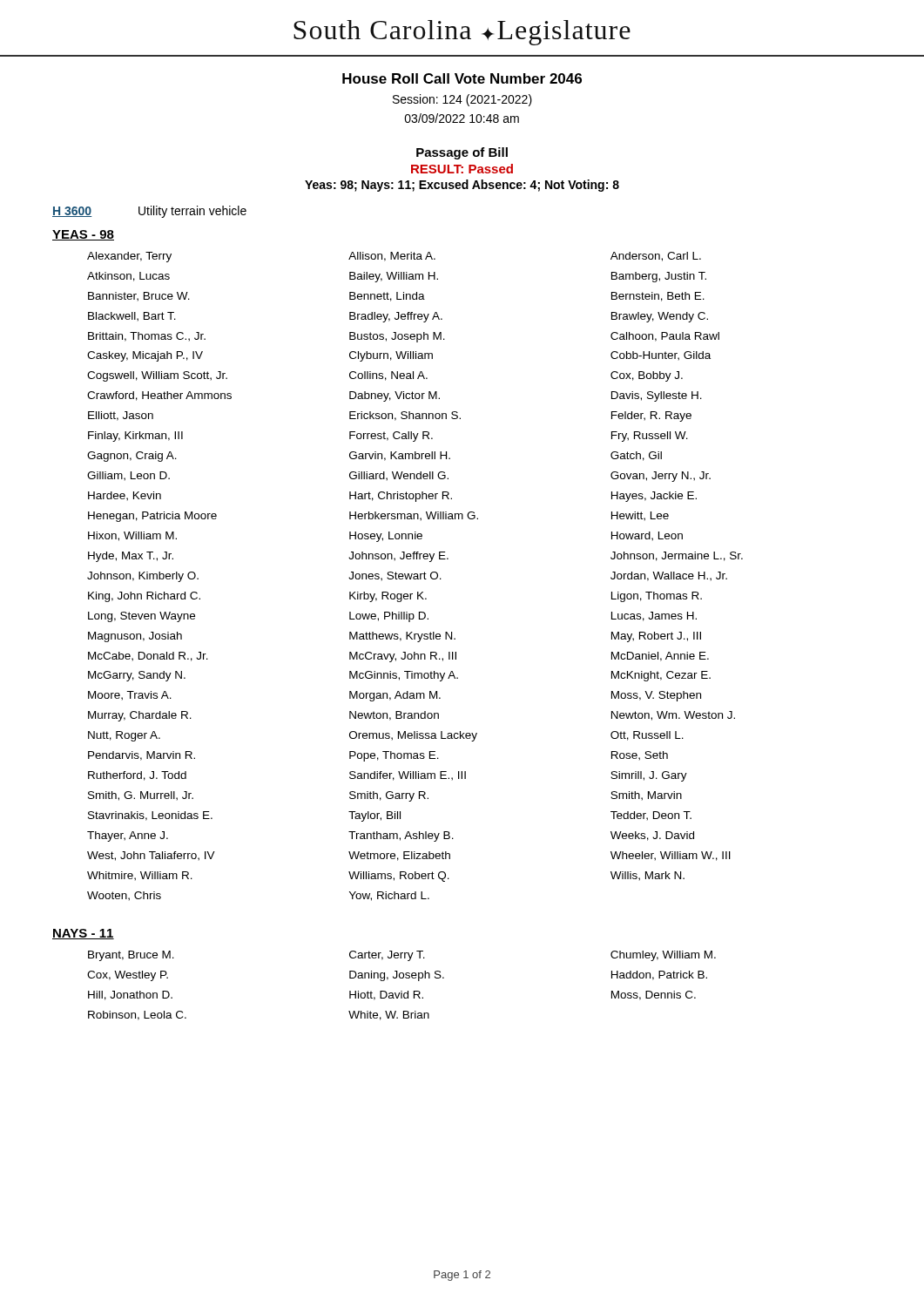Select the block starting "YEAS - 98"

(83, 234)
